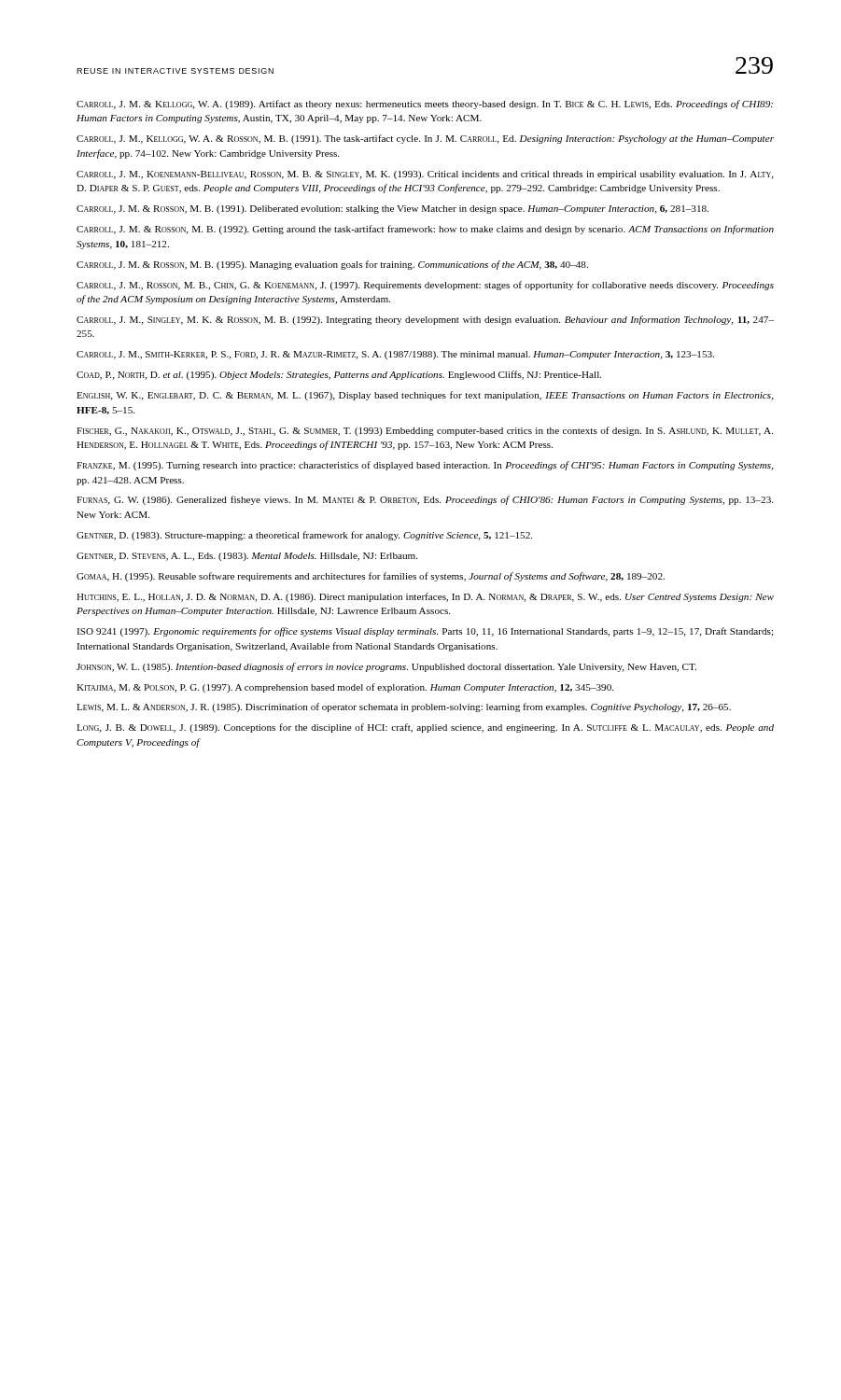Select the block starting "Carroll, J. M., Singley,"

pyautogui.click(x=425, y=327)
